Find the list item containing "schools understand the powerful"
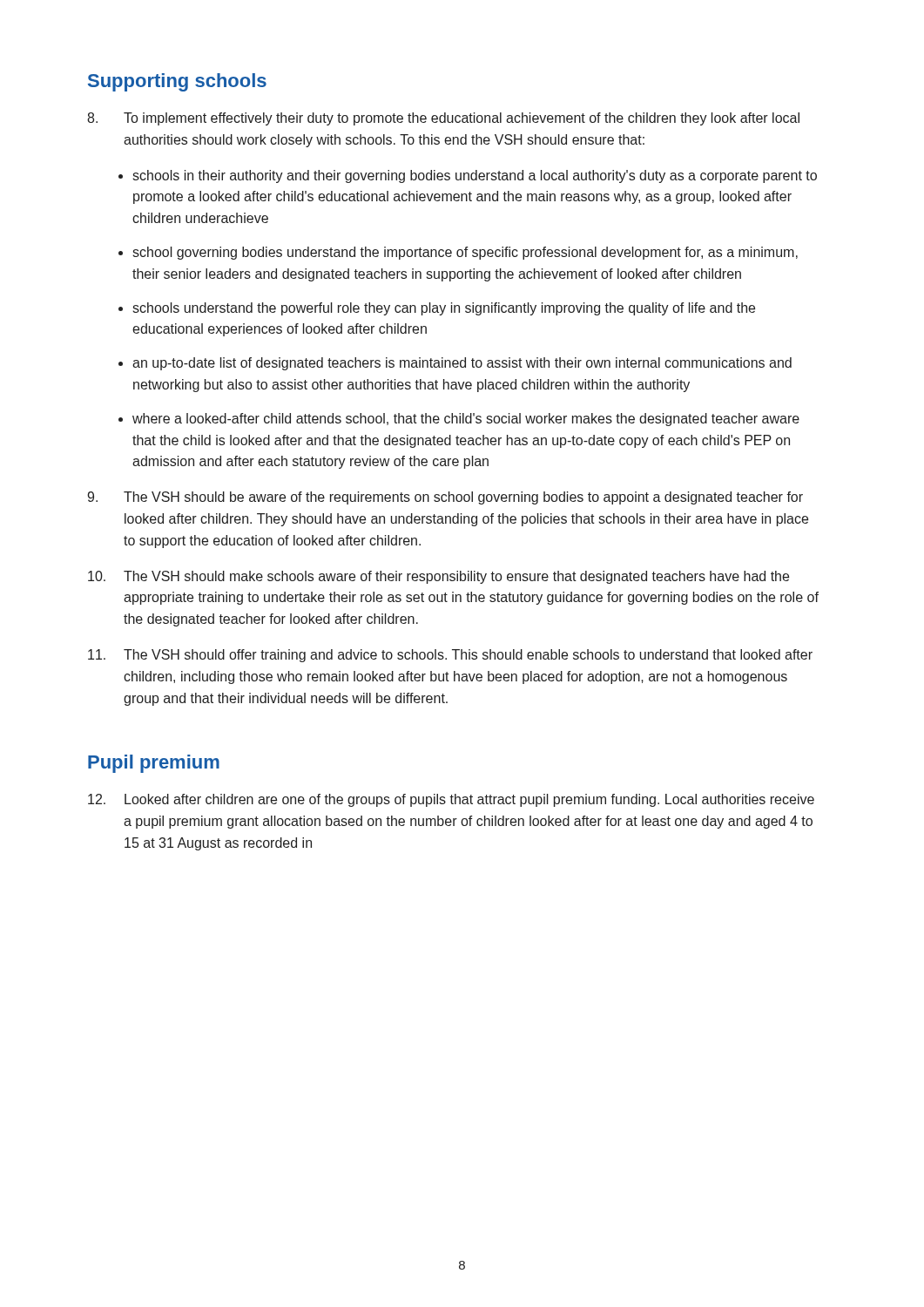 444,318
